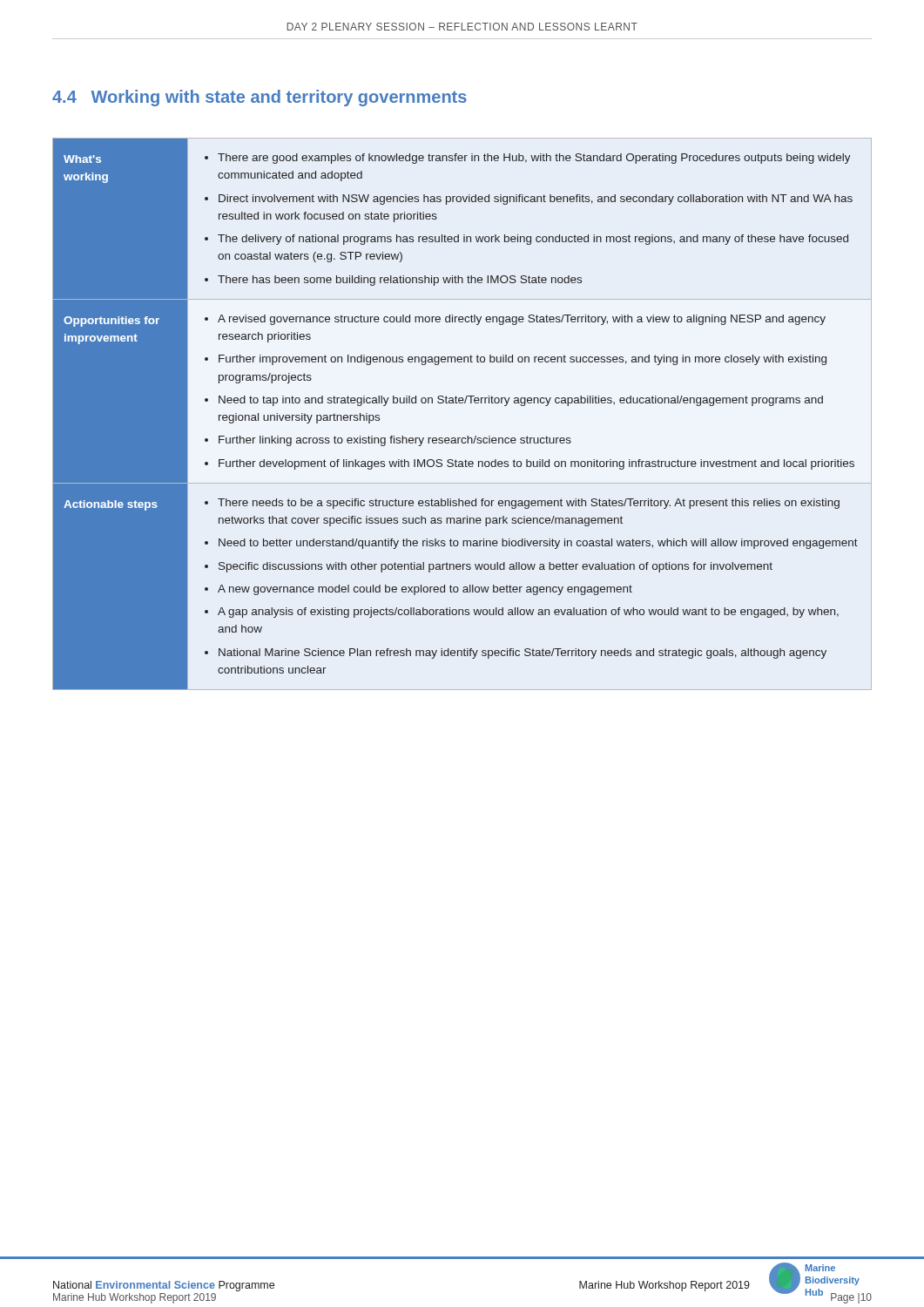Select the section header with the text "4.4 Working with state and territory governments"
Screen dimensions: 1307x924
(x=462, y=97)
